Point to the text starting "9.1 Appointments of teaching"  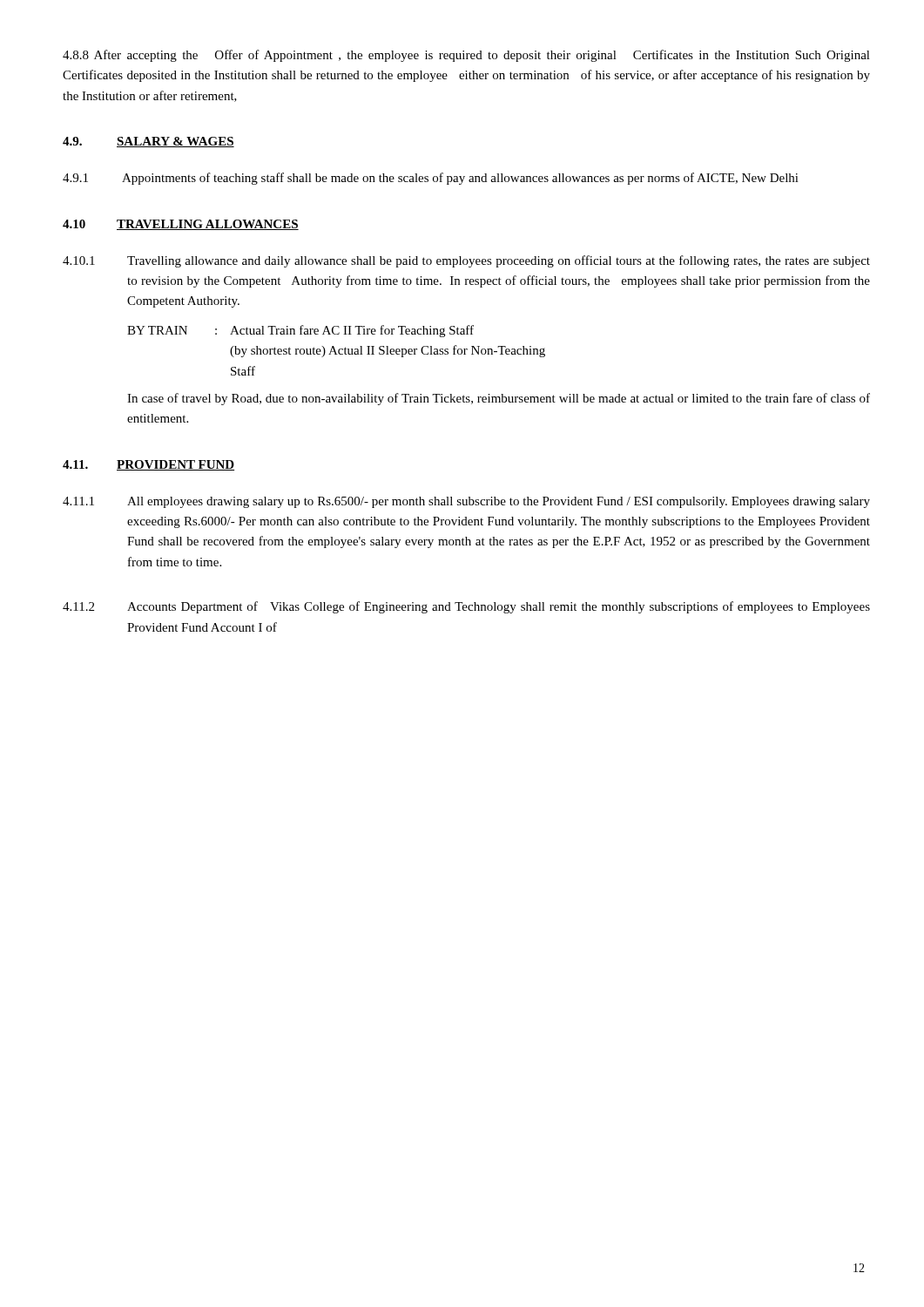tap(466, 179)
